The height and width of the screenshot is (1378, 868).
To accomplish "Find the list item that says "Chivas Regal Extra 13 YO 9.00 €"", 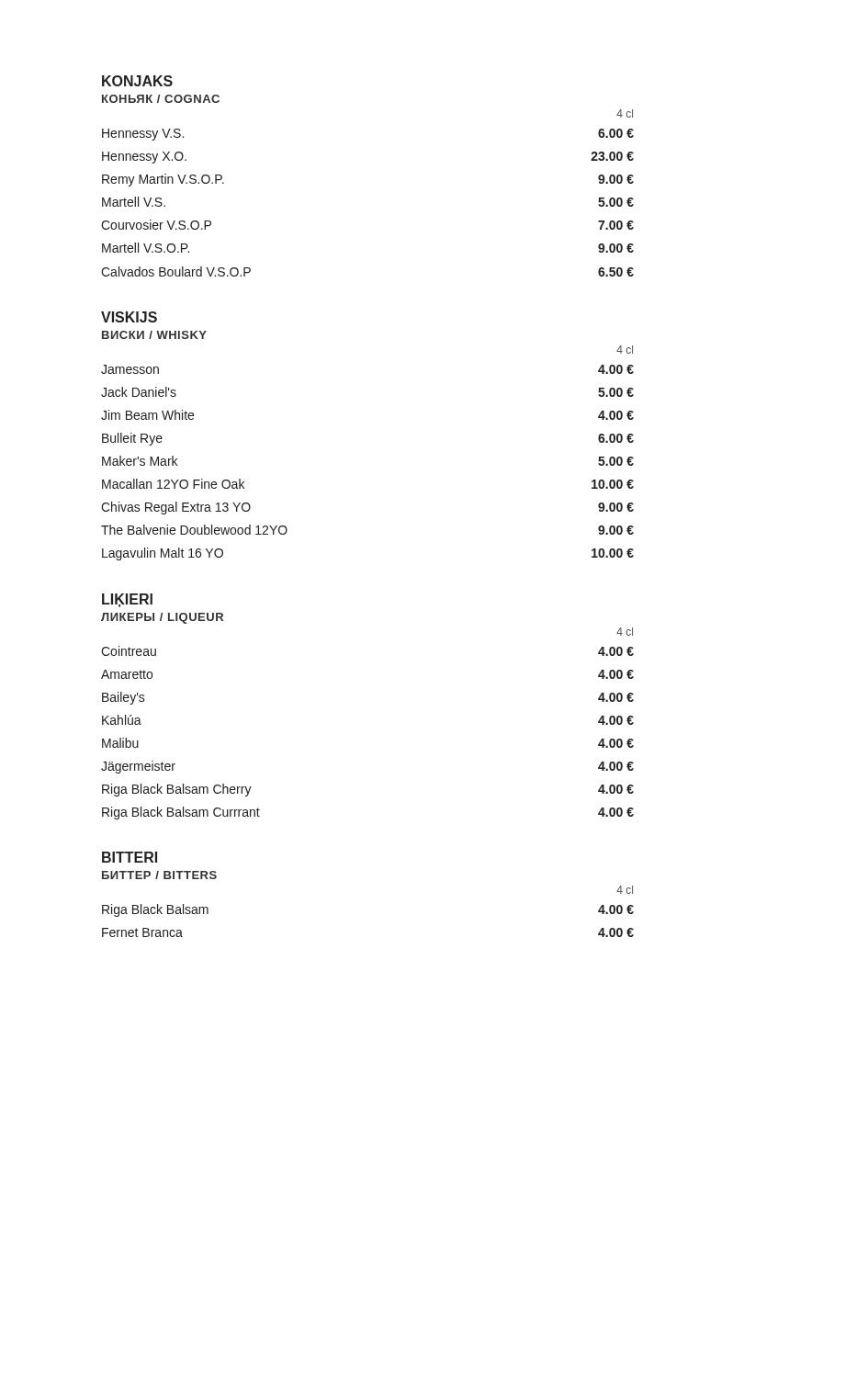I will pyautogui.click(x=176, y=508).
